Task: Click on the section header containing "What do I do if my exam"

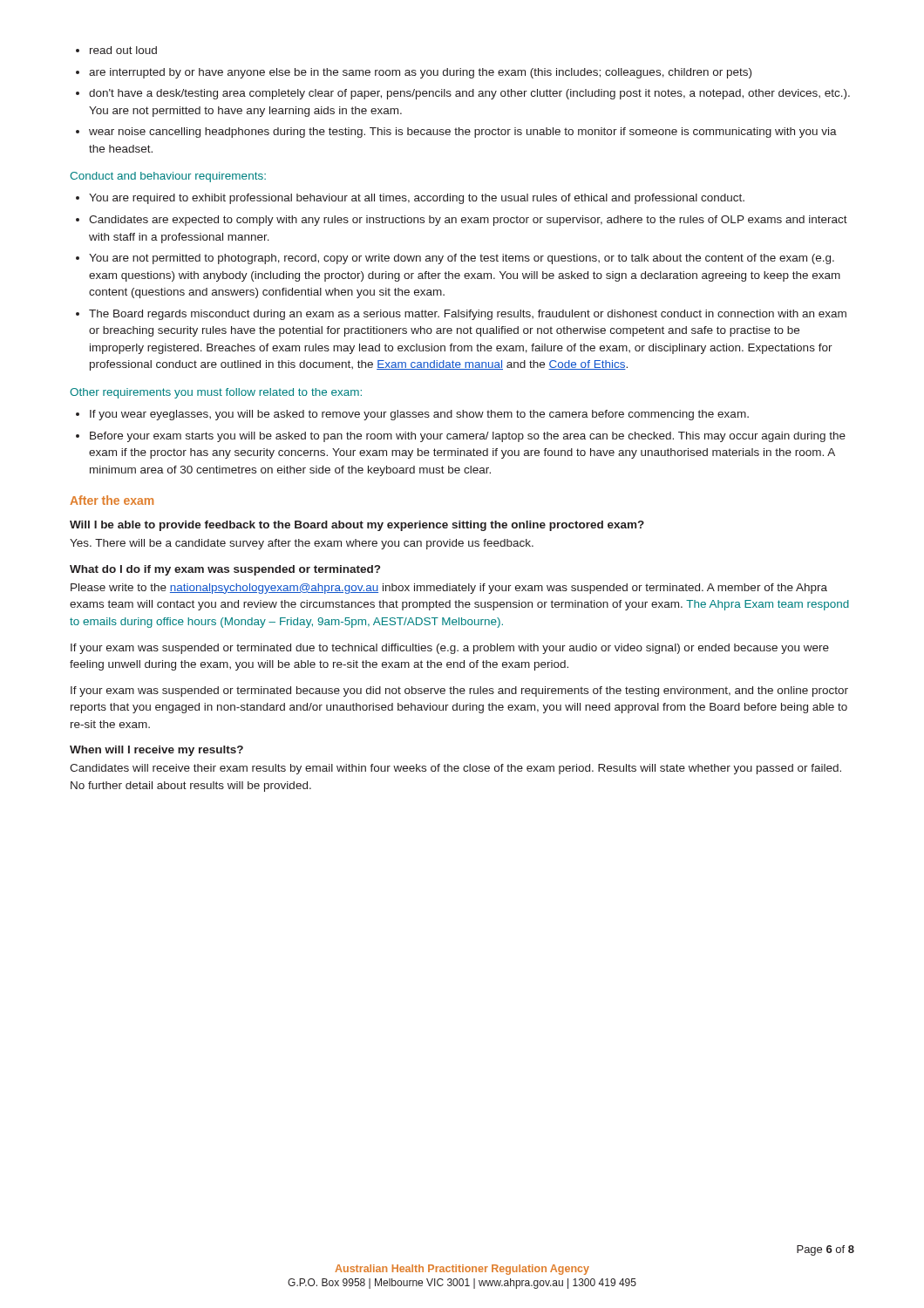Action: [225, 569]
